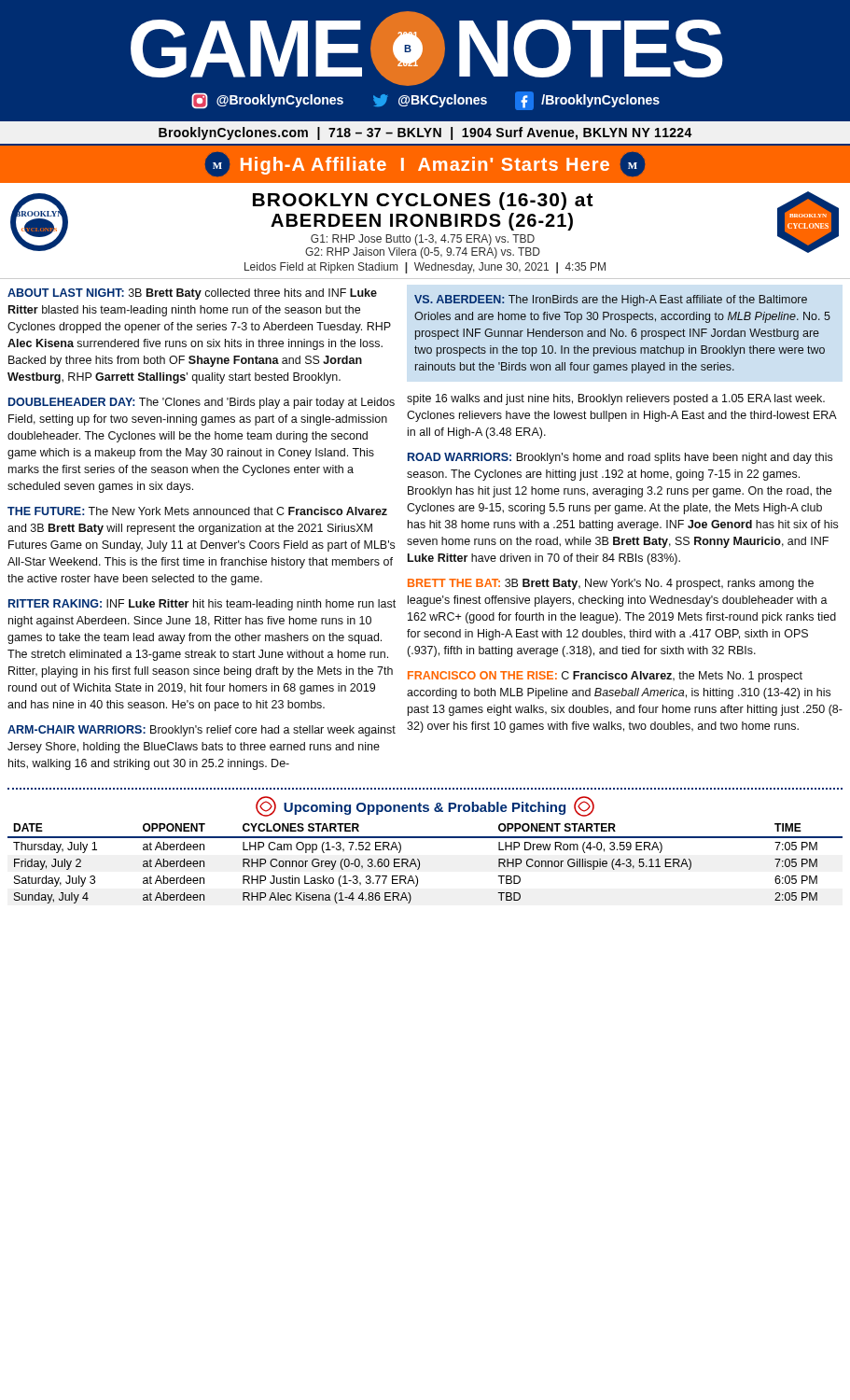Locate the region starting "DOUBLEHEADER DAY: The"

pos(201,444)
